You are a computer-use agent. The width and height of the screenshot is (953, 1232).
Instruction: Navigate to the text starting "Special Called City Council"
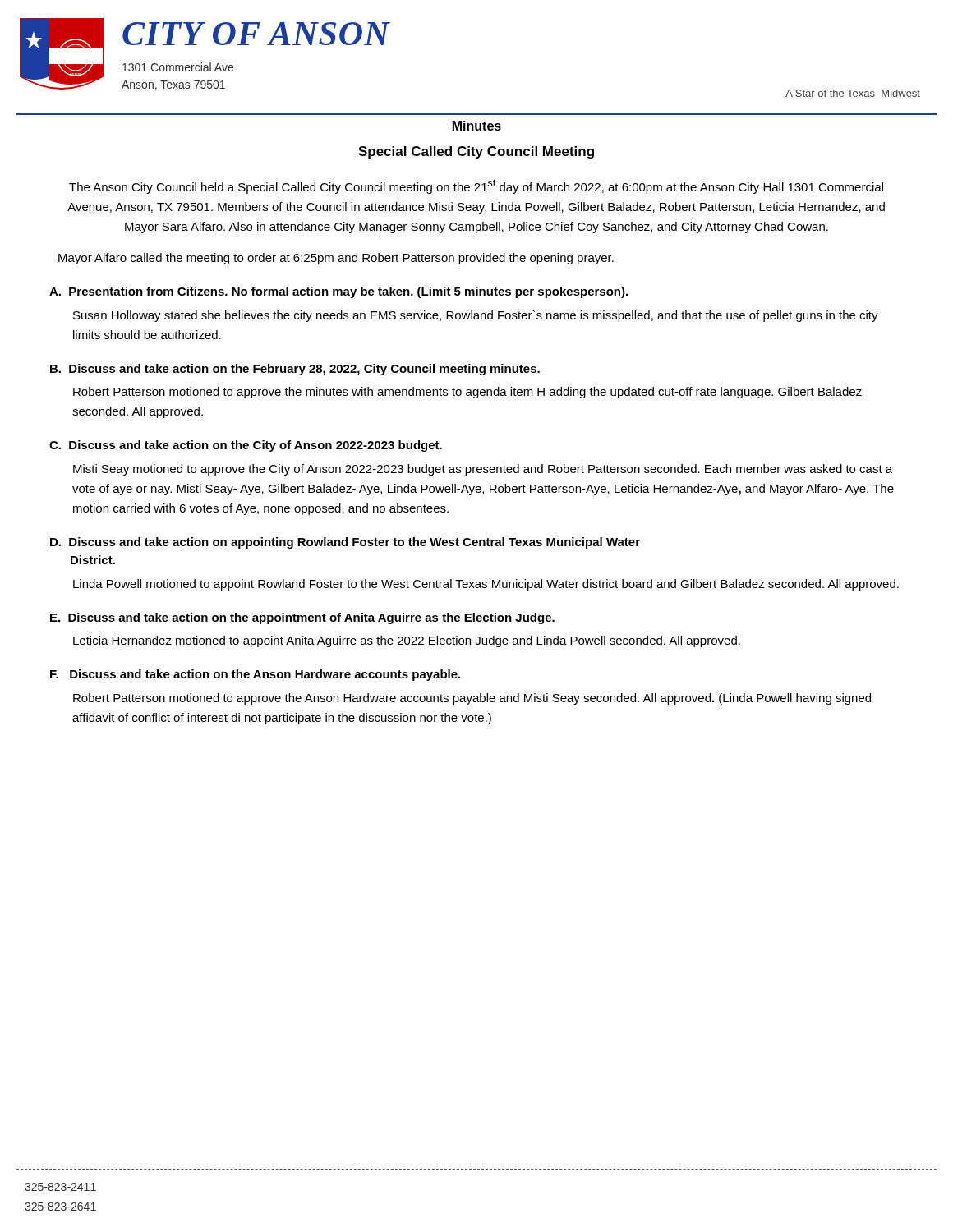click(476, 152)
